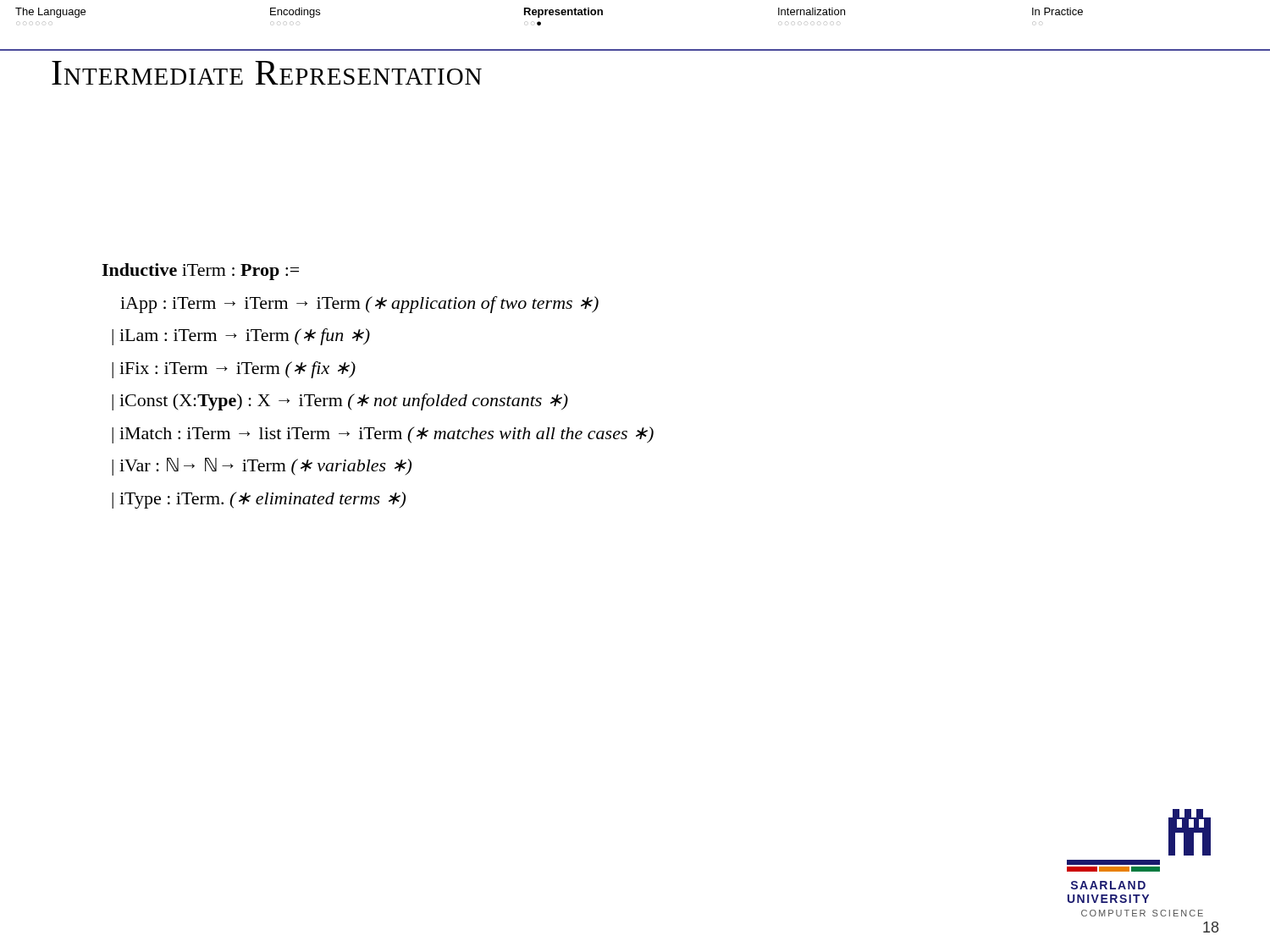The height and width of the screenshot is (952, 1270).
Task: Find the region starting "Inductive iTerm : Prop"
Action: coord(200,272)
